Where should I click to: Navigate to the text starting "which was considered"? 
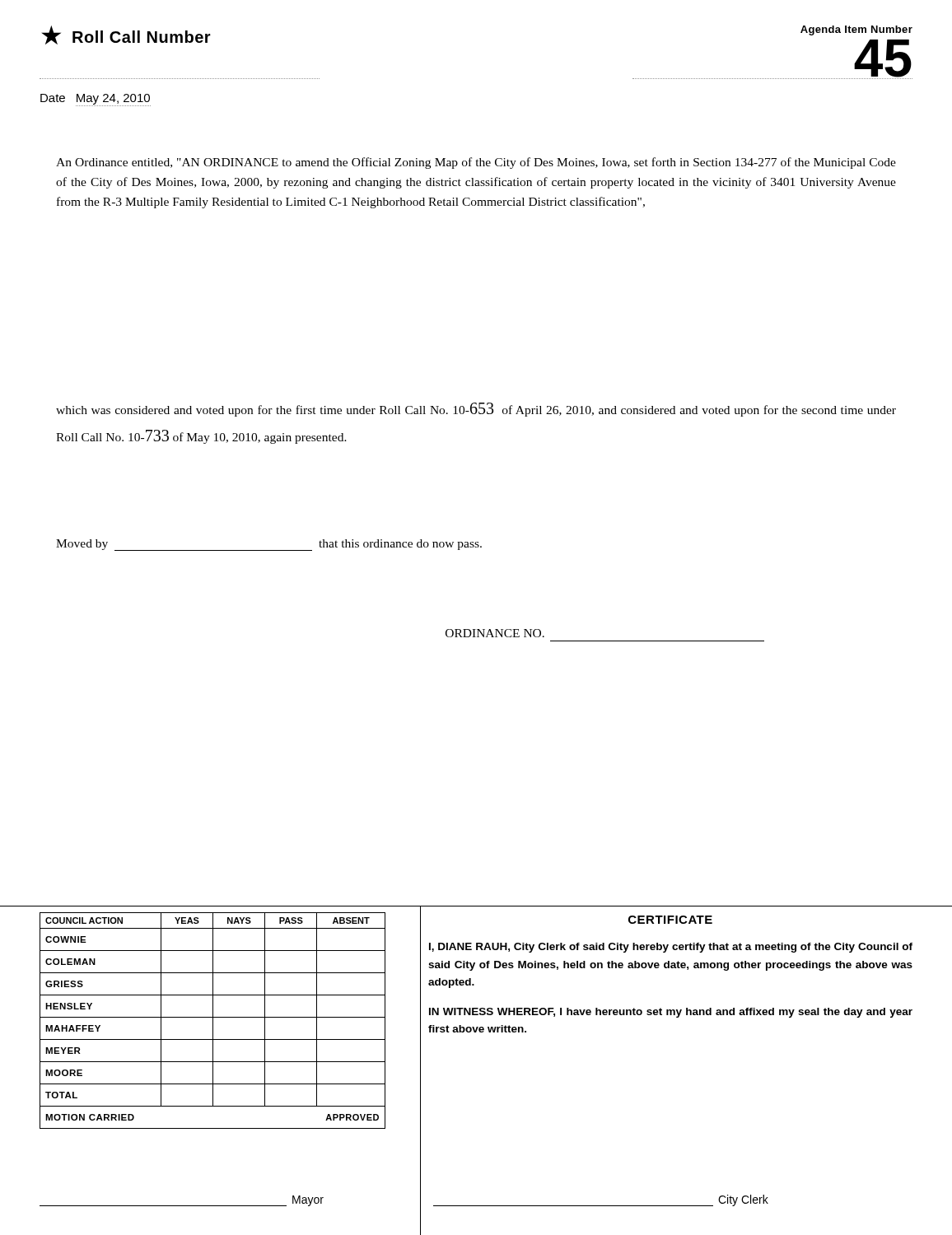pyautogui.click(x=476, y=422)
